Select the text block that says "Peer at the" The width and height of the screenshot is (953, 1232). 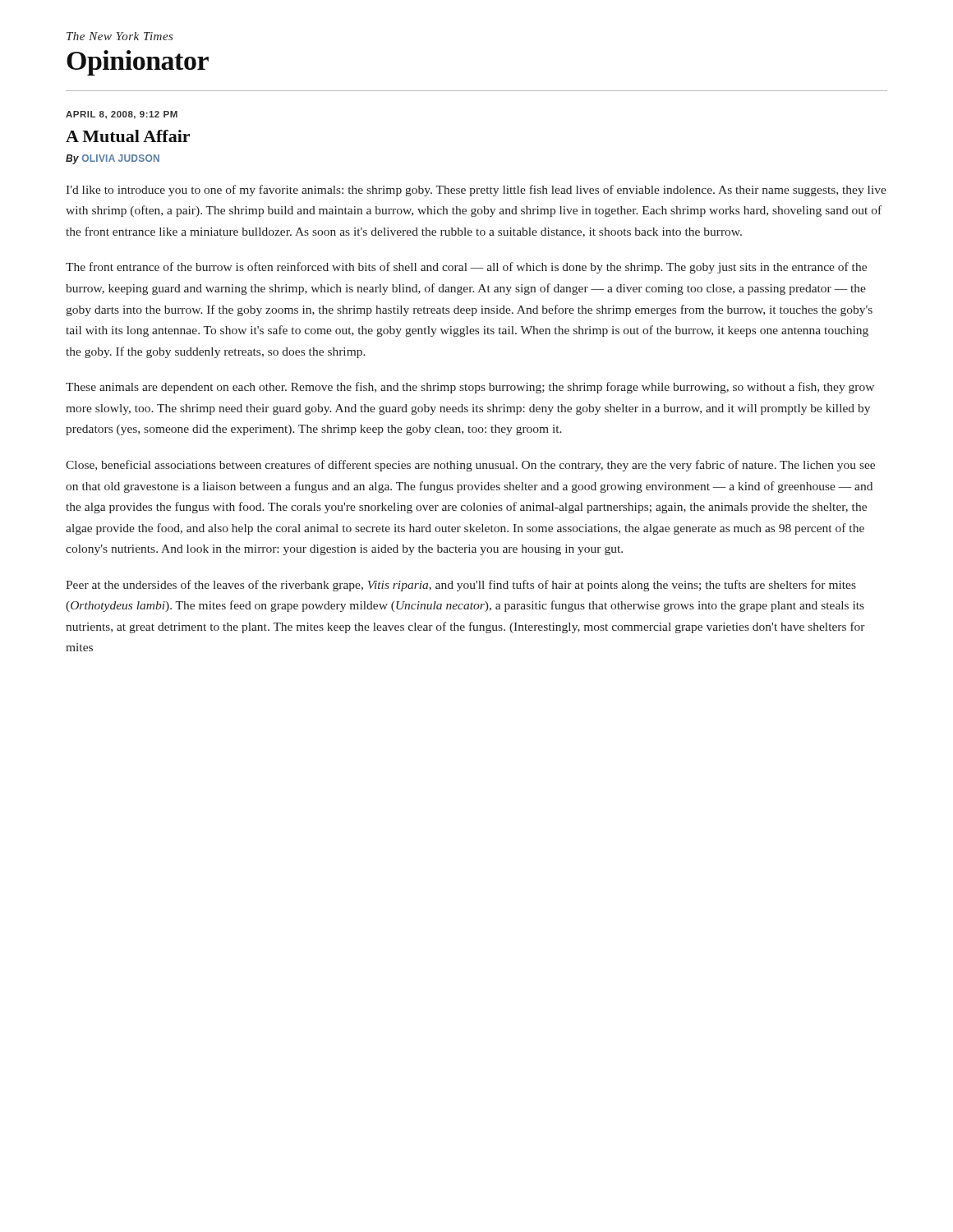pyautogui.click(x=465, y=616)
